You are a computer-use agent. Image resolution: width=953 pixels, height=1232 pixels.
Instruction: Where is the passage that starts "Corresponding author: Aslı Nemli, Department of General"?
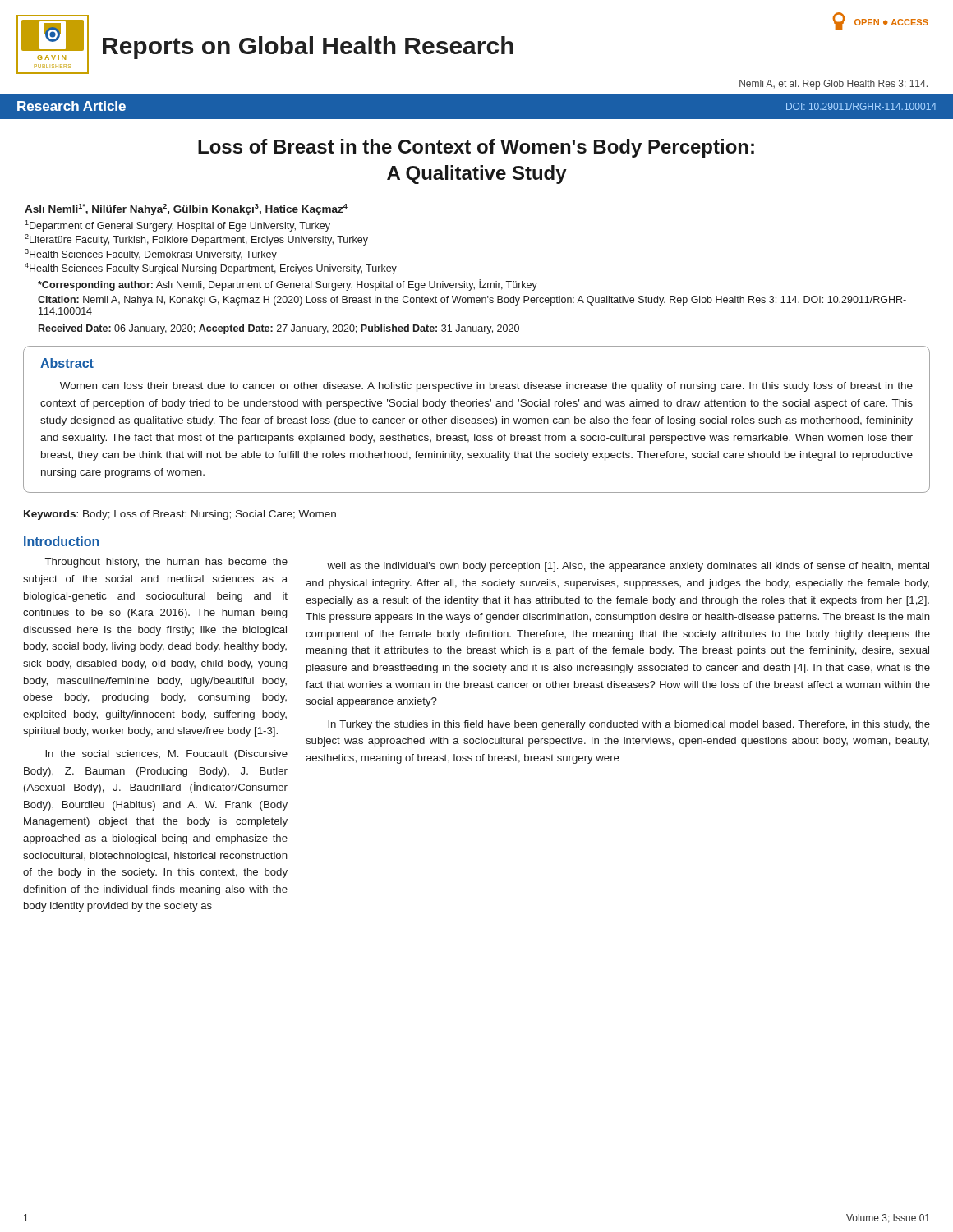pyautogui.click(x=287, y=285)
